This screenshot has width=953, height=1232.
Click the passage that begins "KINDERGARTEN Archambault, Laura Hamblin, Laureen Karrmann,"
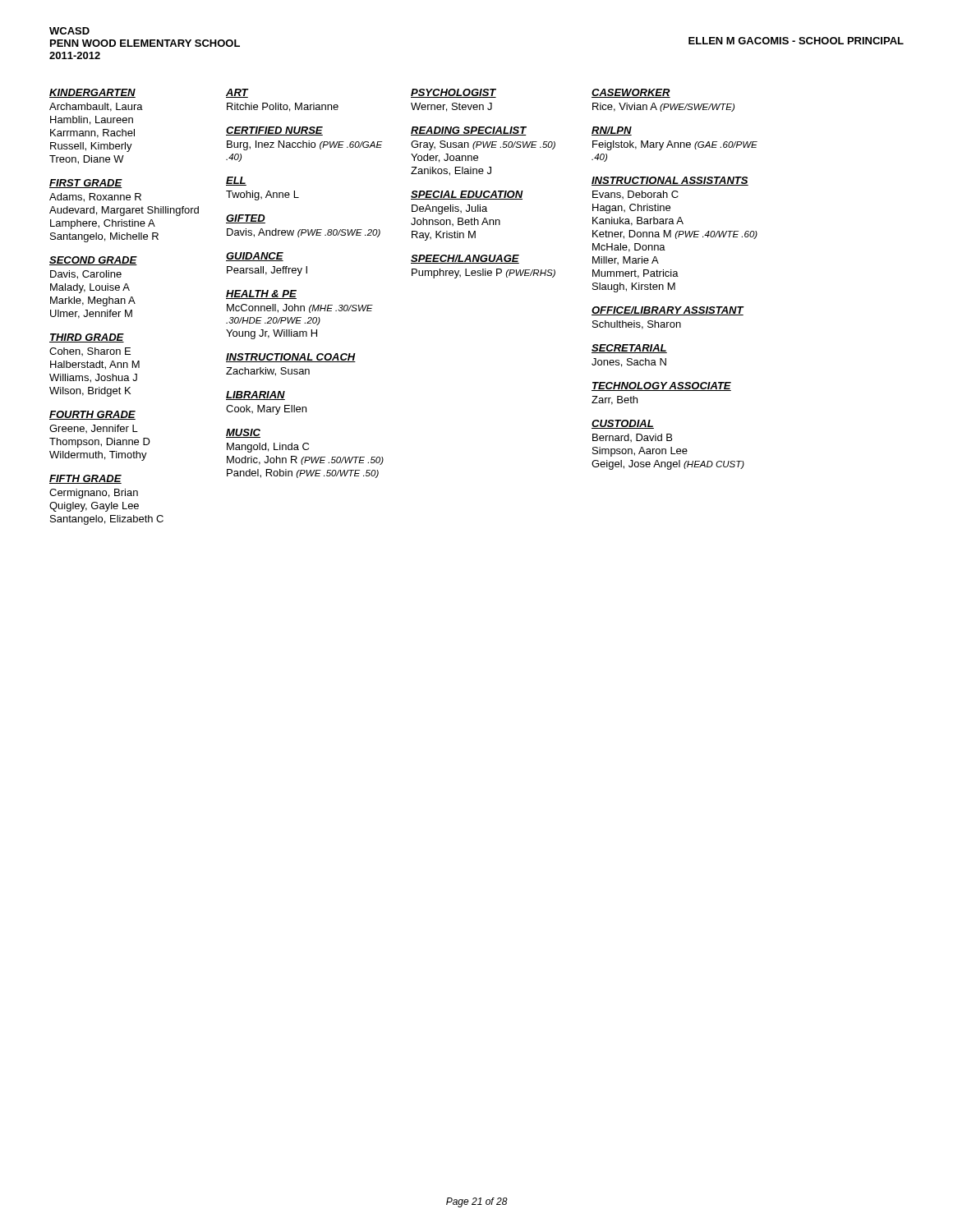131,126
